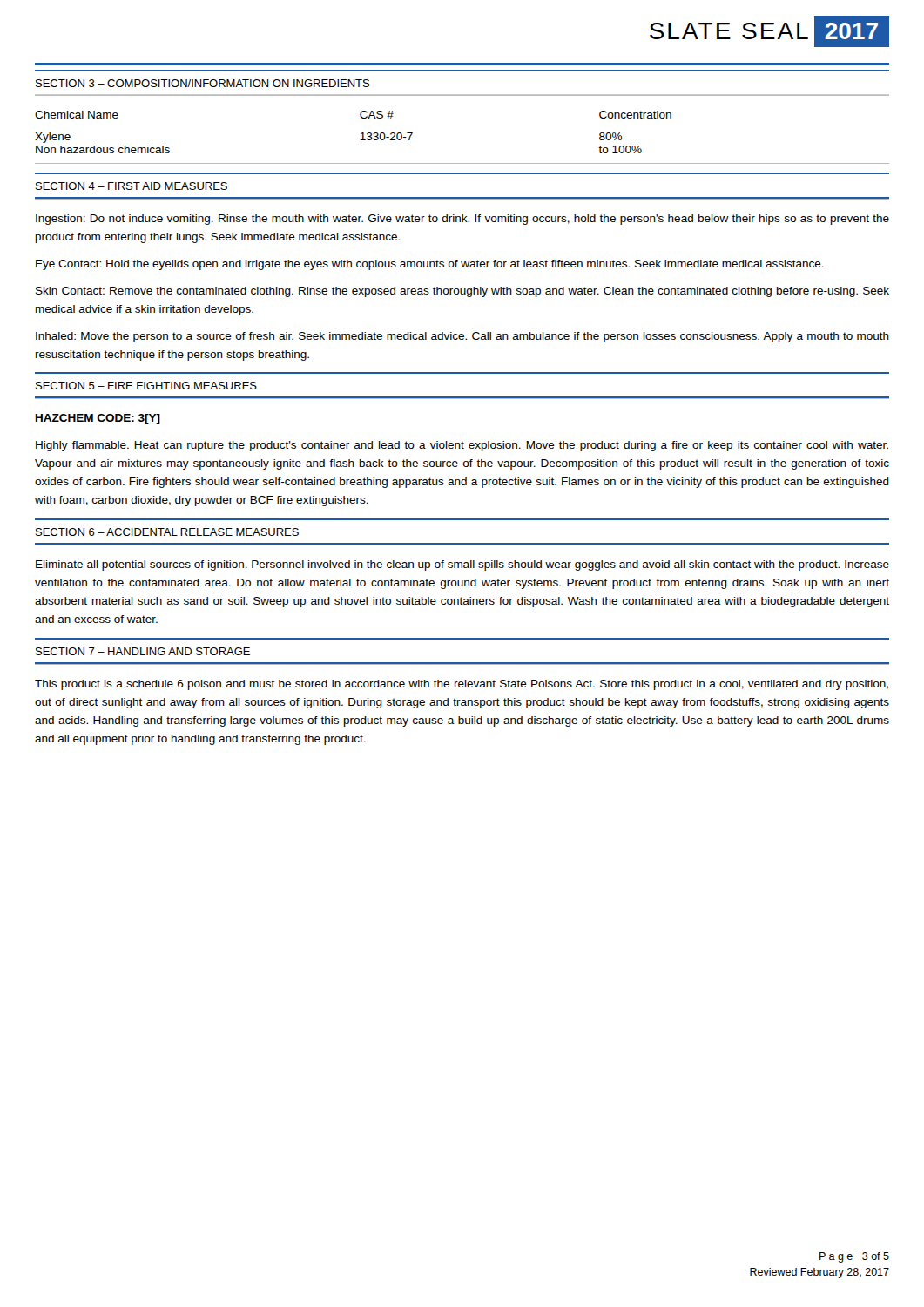Navigate to the block starting "SECTION 3 – COMPOSITION/INFORMATION ON INGREDIENTS"
This screenshot has height=1307, width=924.
[x=462, y=82]
